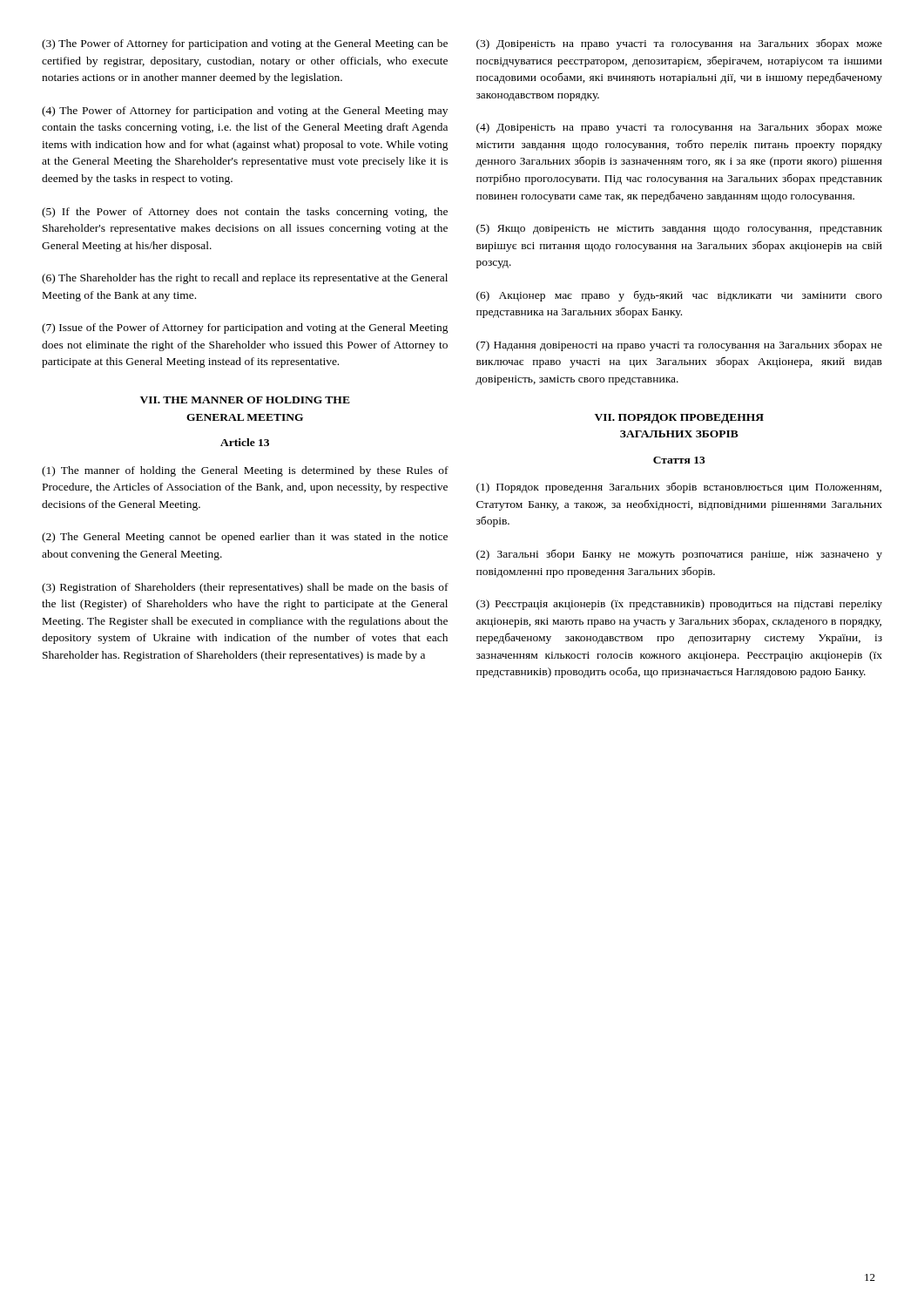Point to the block beginning "(6) Акціонер має право"

point(679,303)
